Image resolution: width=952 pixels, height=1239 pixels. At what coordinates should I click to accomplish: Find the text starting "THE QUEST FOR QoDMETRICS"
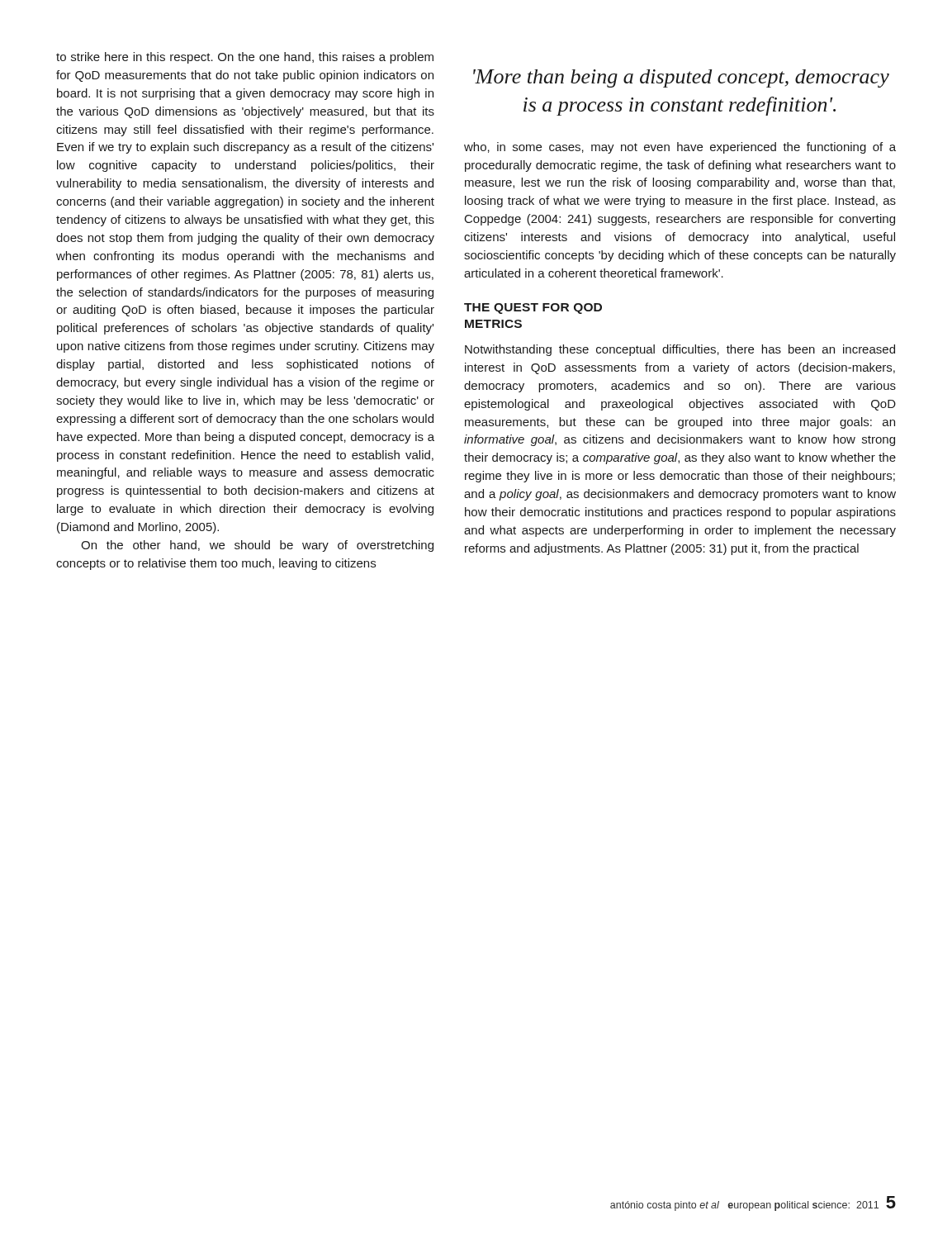tap(533, 315)
